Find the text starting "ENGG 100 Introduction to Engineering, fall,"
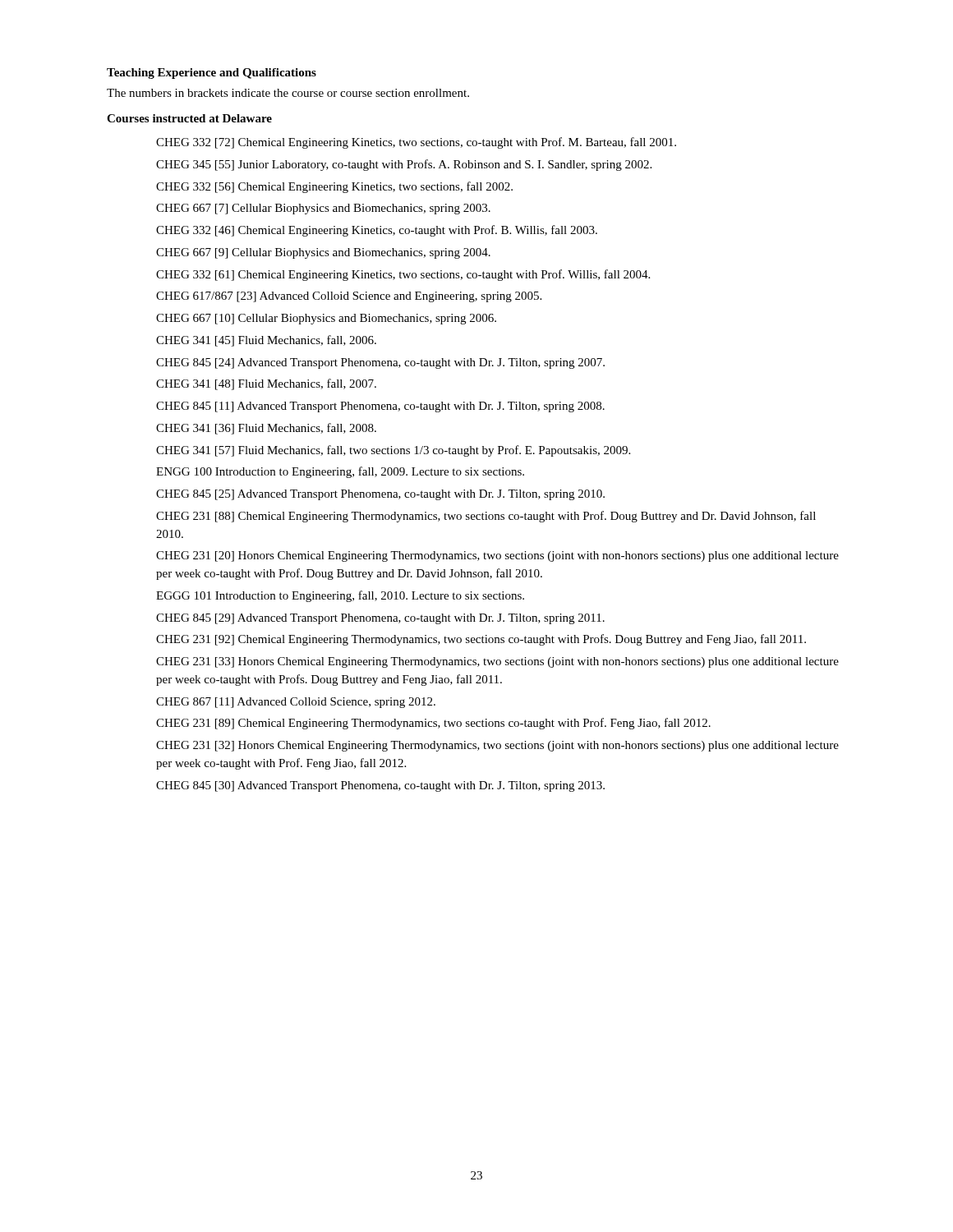Screen dimensions: 1232x953 [341, 472]
